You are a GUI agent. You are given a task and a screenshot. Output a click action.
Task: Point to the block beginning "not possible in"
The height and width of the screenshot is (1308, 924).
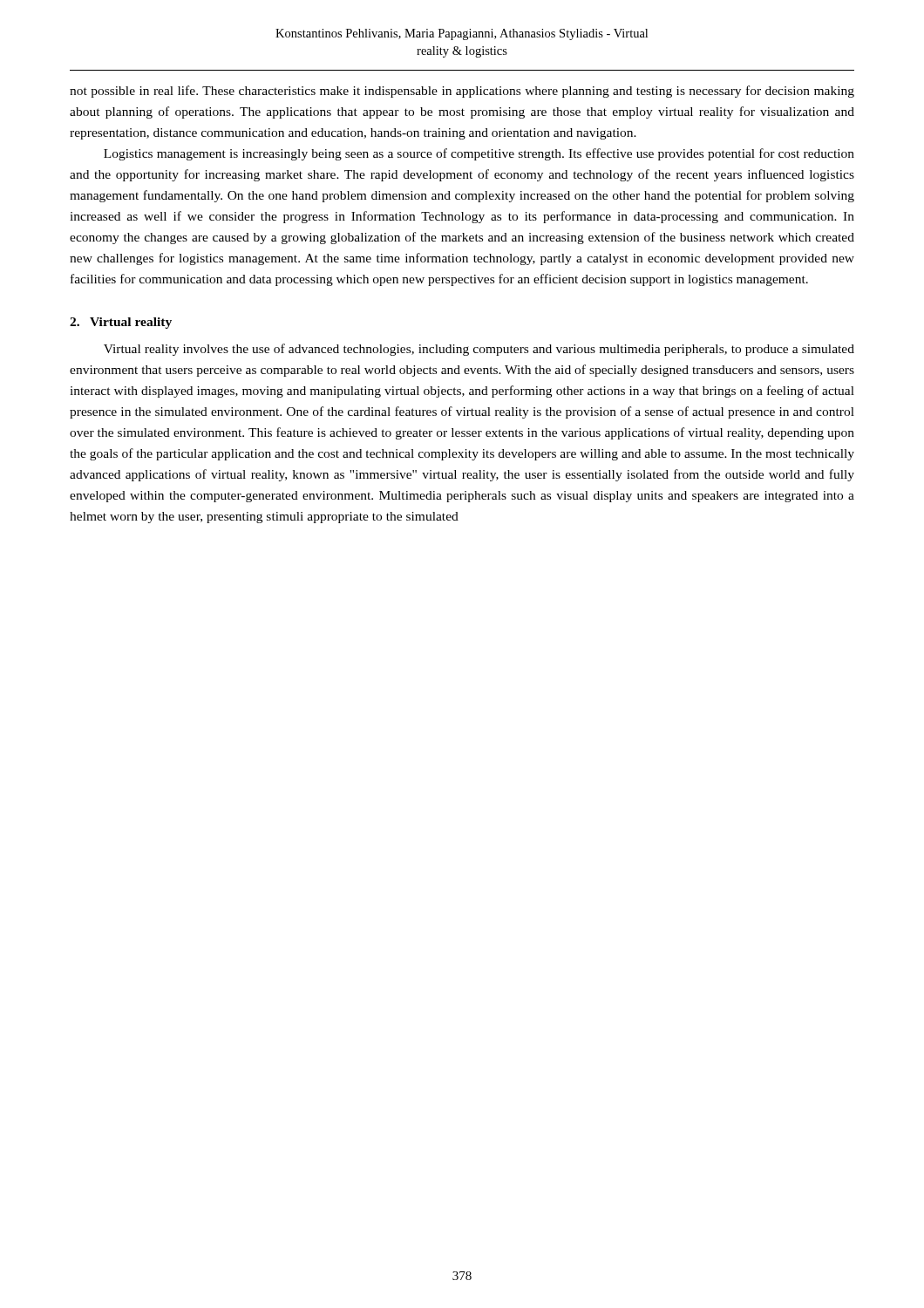pos(462,185)
